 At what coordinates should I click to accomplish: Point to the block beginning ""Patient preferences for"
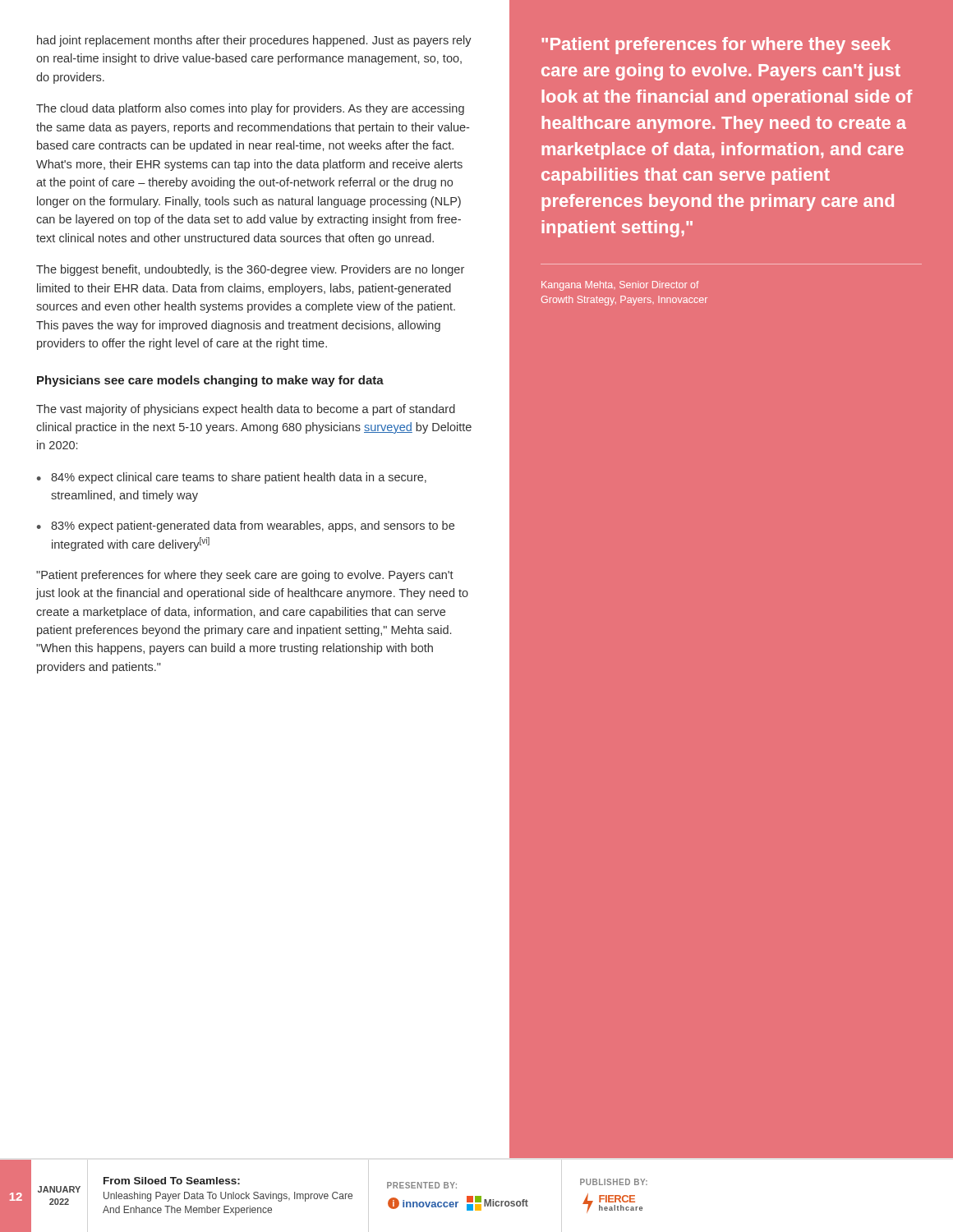tap(255, 621)
